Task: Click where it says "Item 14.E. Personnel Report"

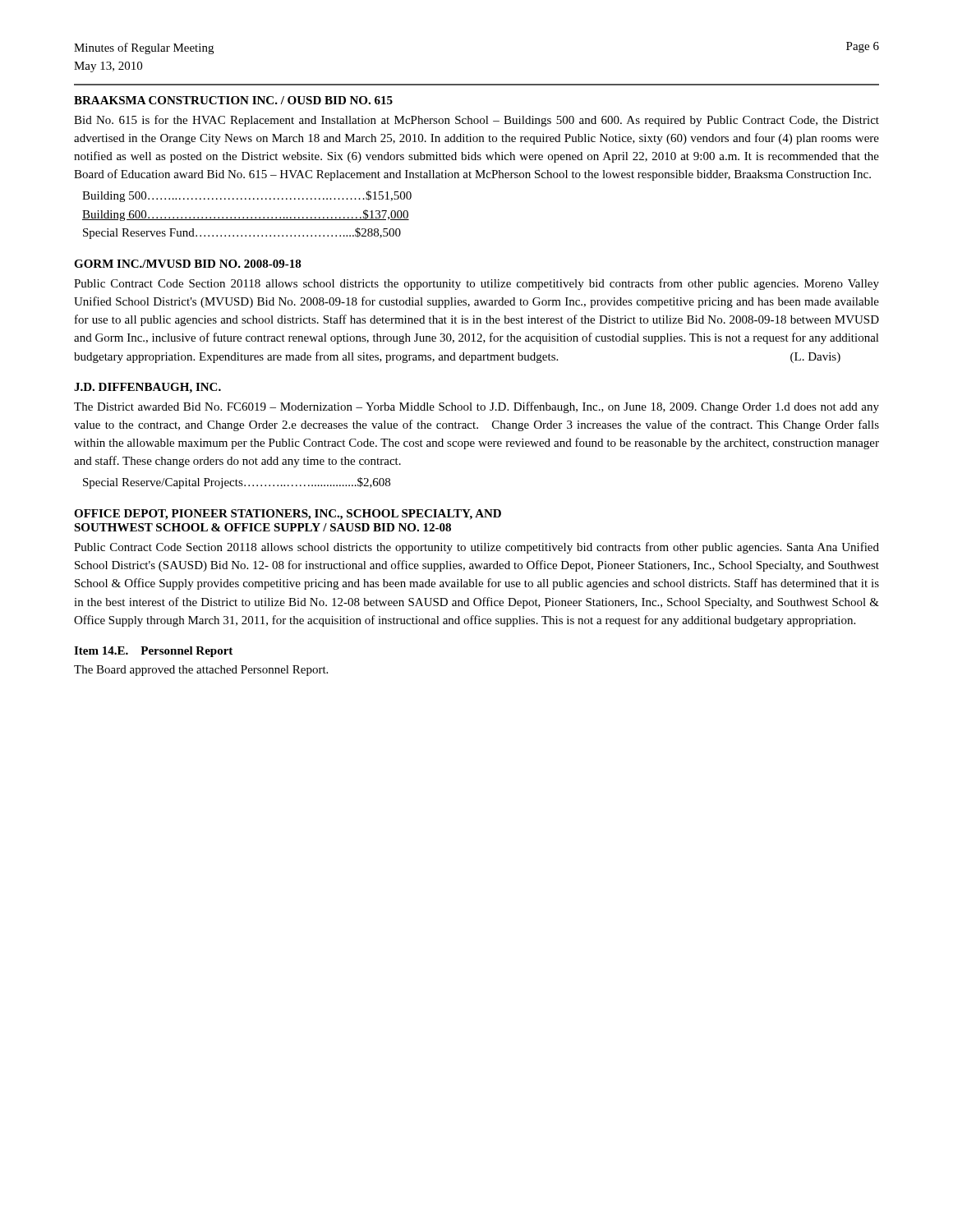Action: pos(153,650)
